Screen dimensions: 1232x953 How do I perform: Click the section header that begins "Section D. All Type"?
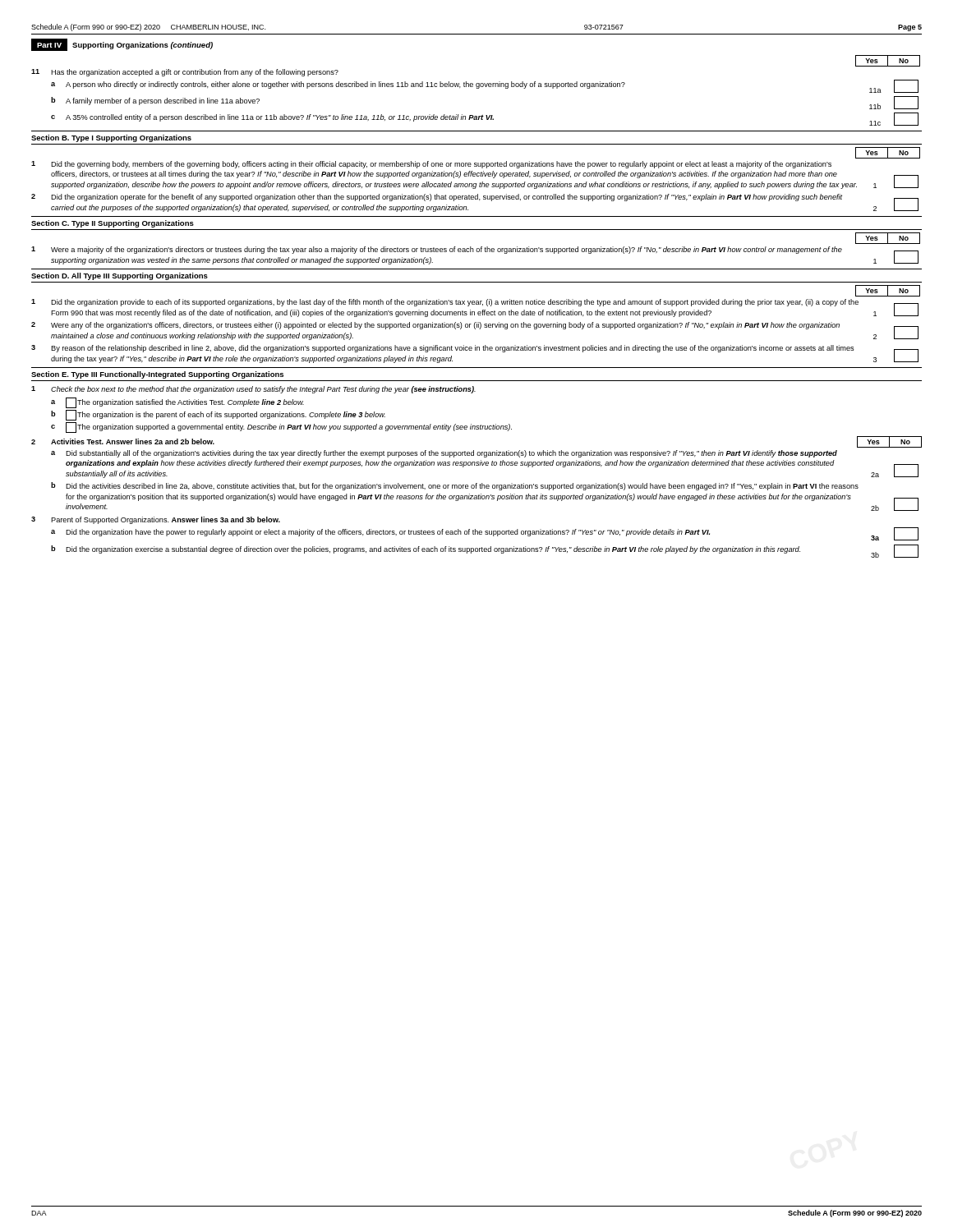pyautogui.click(x=120, y=276)
